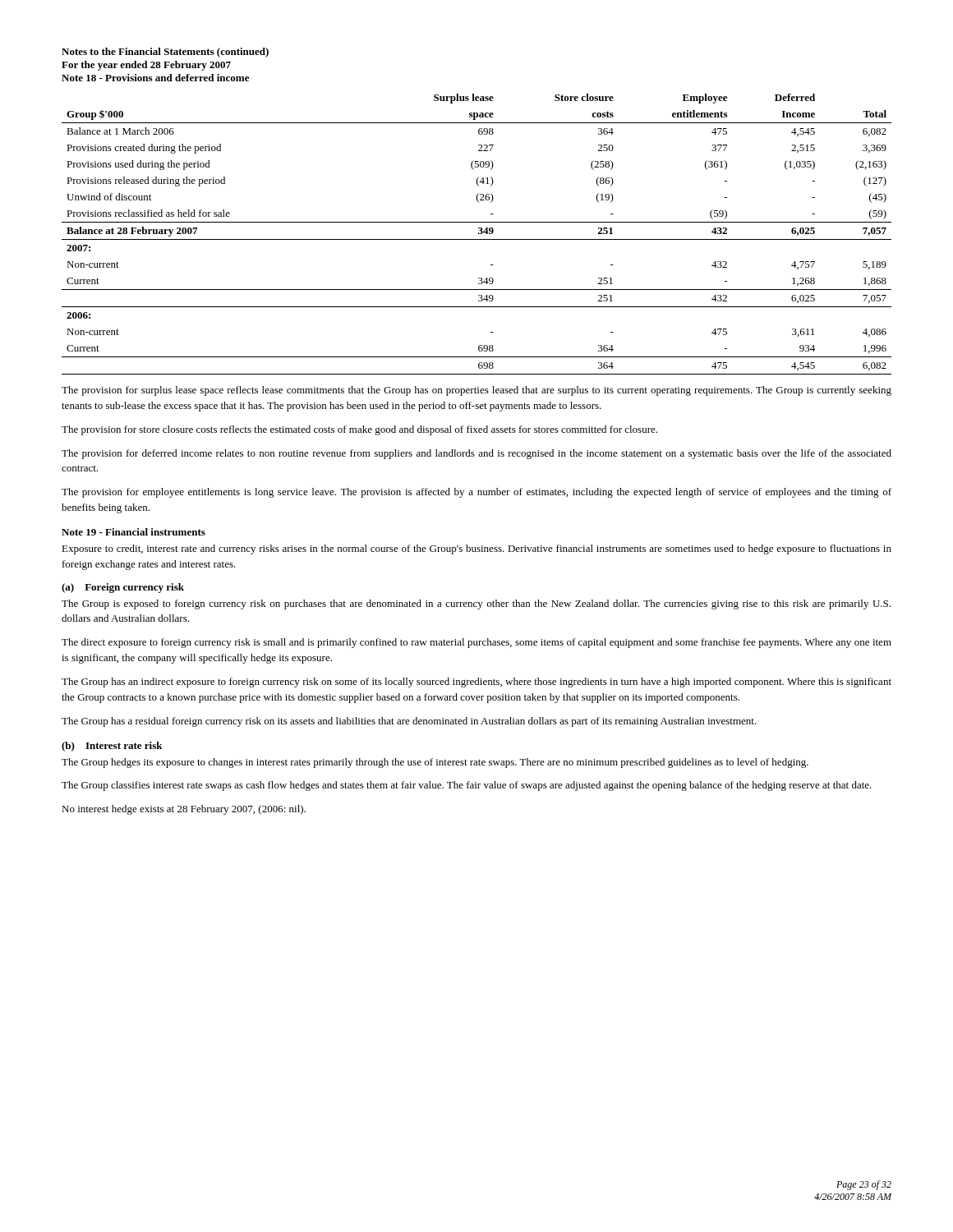Where is the passage that starts "The Group is exposed"?
The height and width of the screenshot is (1232, 953).
pos(476,611)
